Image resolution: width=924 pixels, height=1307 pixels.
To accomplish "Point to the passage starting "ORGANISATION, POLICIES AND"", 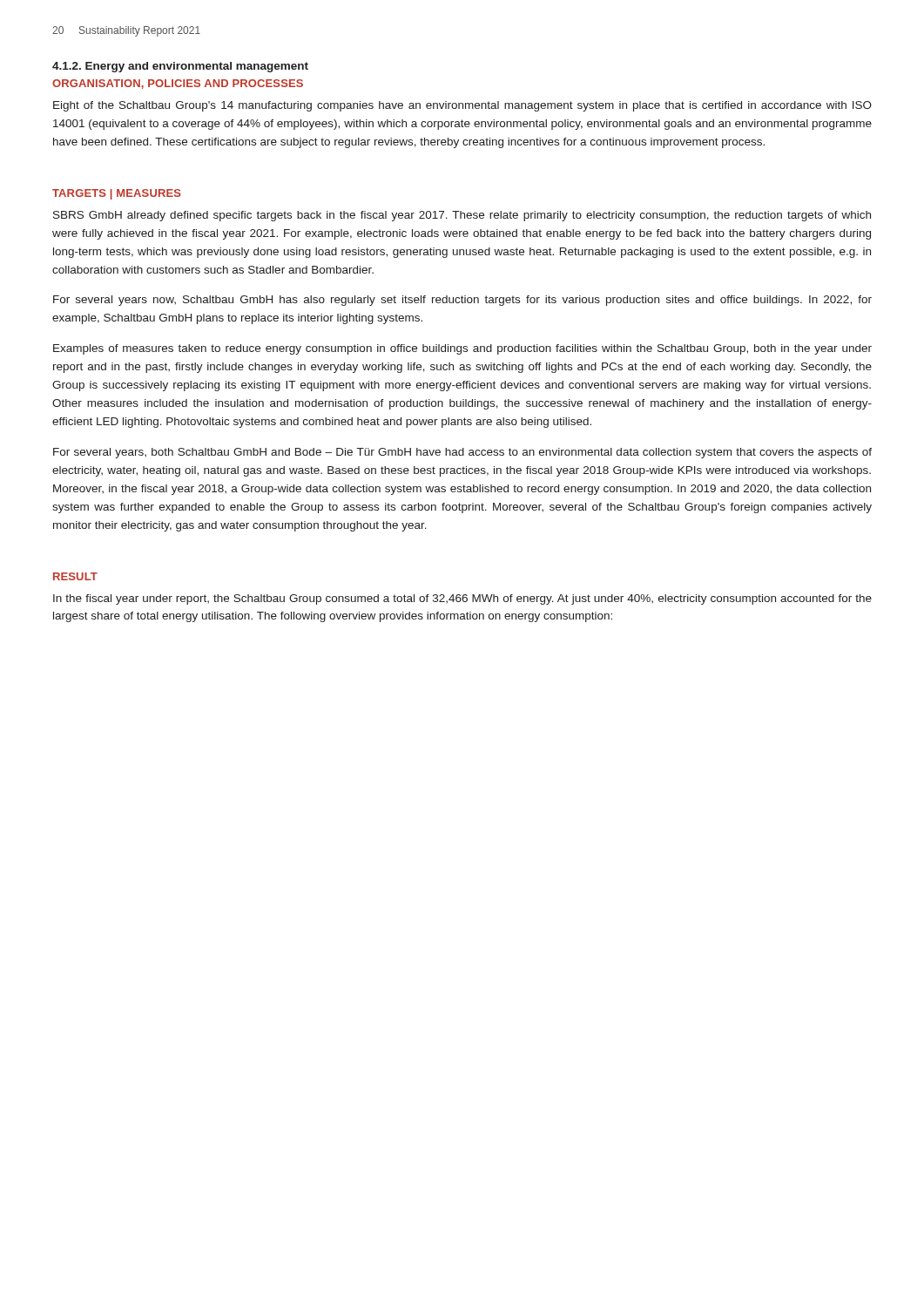I will click(178, 83).
